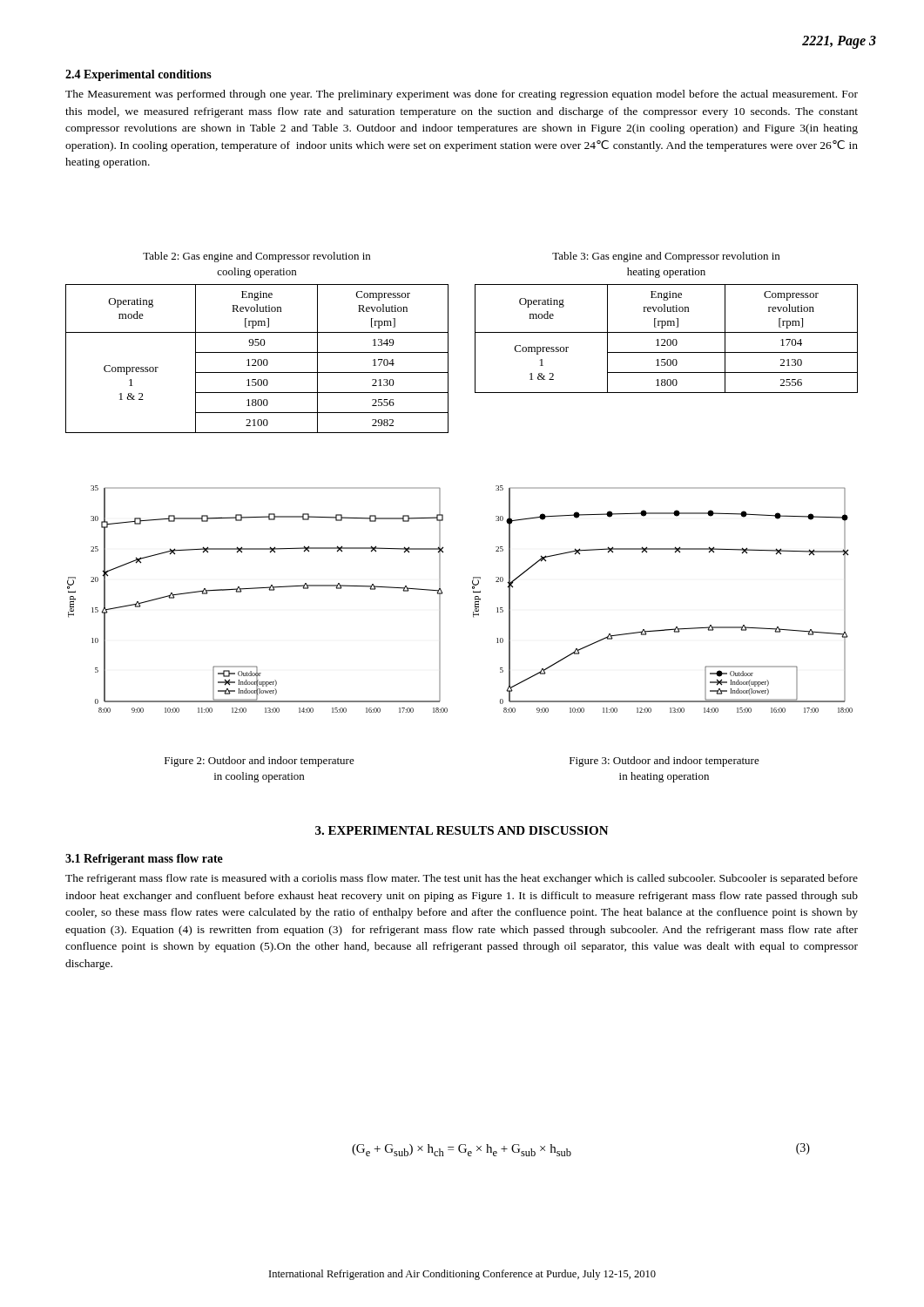This screenshot has height=1307, width=924.
Task: Navigate to the text block starting "Table 3: Gas engine and Compressor revolution"
Action: coord(666,263)
